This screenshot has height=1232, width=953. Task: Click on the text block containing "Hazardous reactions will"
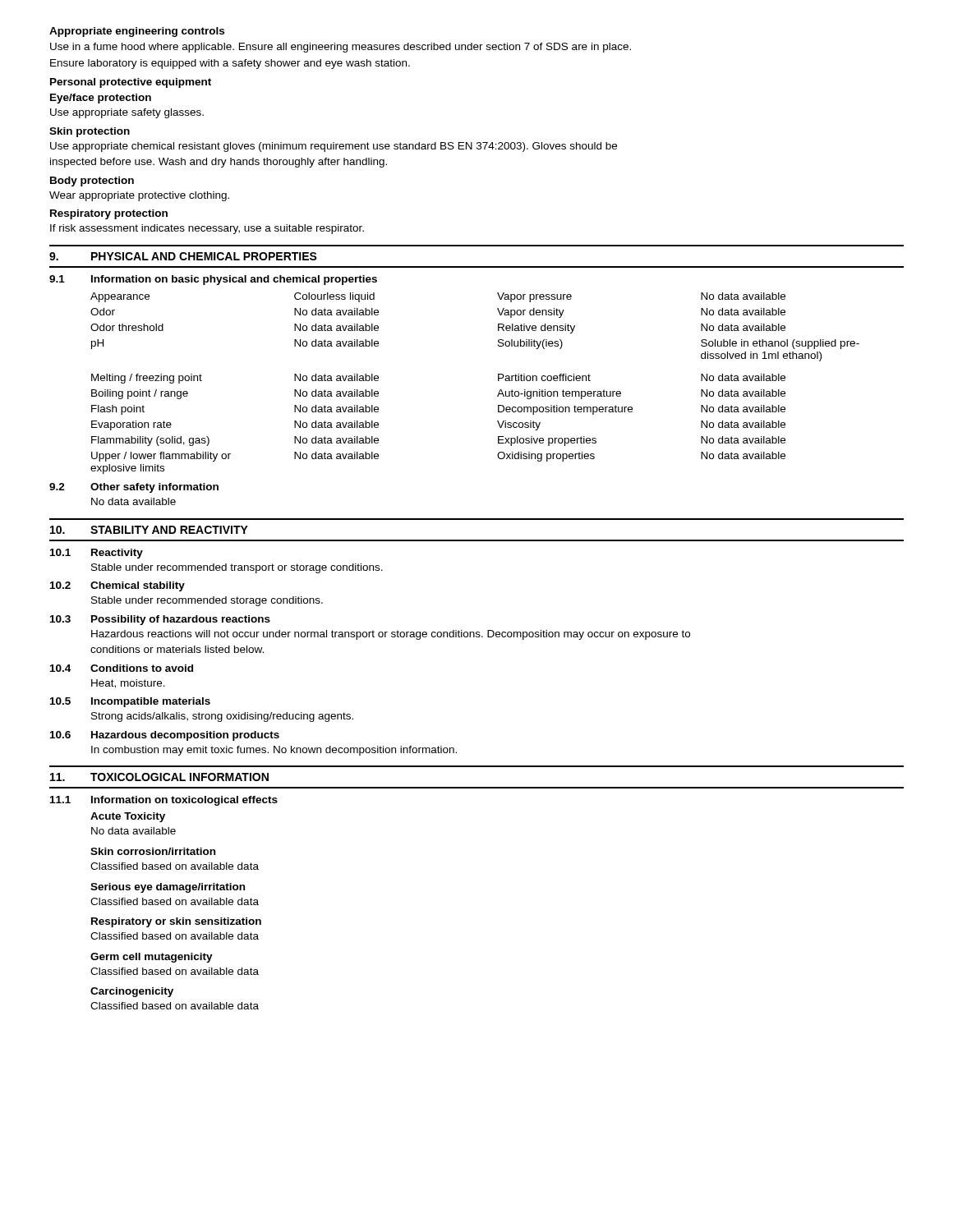(x=391, y=641)
